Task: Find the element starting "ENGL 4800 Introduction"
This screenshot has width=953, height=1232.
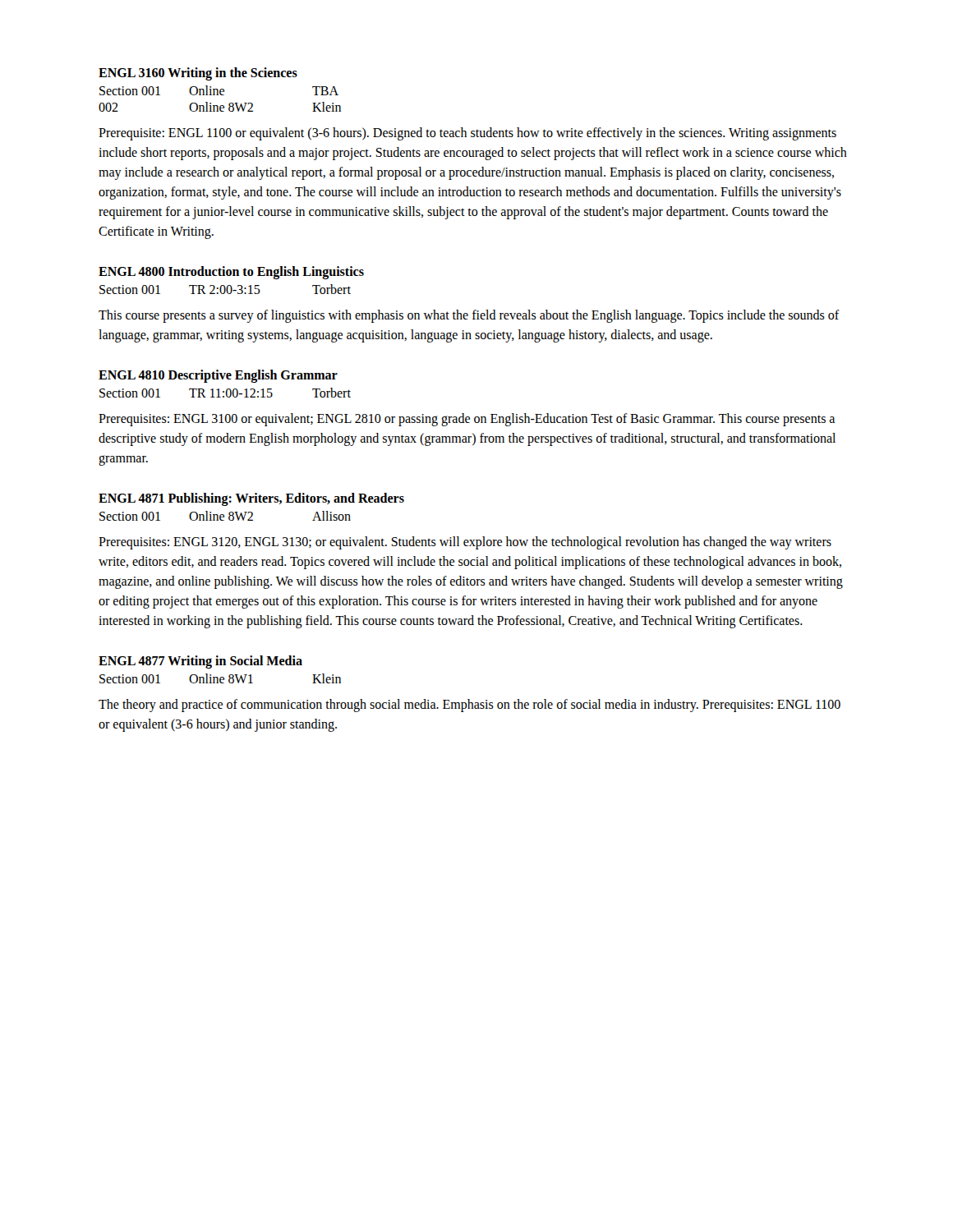Action: pyautogui.click(x=231, y=271)
